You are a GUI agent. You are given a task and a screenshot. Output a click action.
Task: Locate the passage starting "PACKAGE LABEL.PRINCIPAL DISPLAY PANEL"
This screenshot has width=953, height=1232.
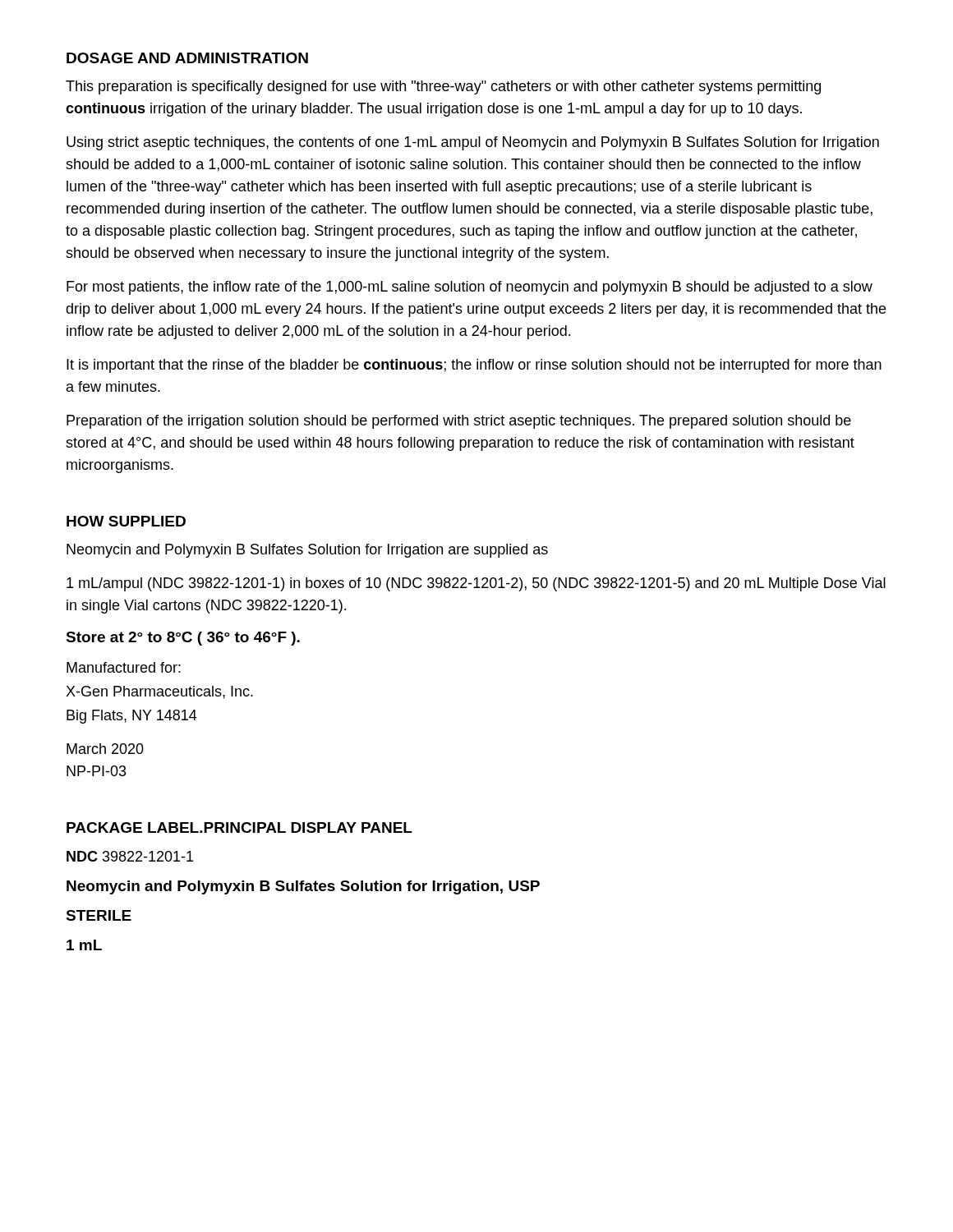pos(239,828)
